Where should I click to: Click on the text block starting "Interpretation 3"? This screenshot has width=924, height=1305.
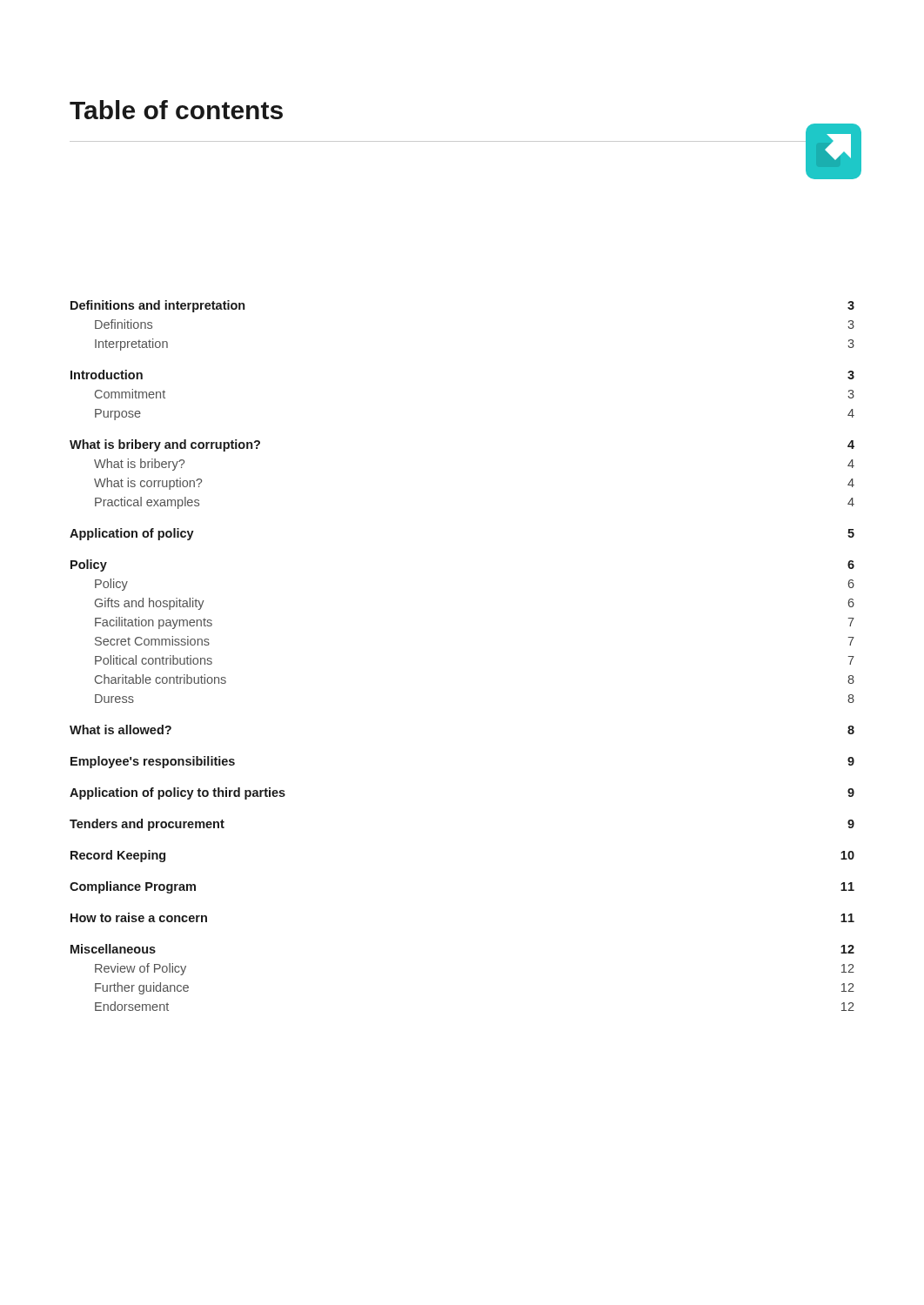(x=139, y=344)
